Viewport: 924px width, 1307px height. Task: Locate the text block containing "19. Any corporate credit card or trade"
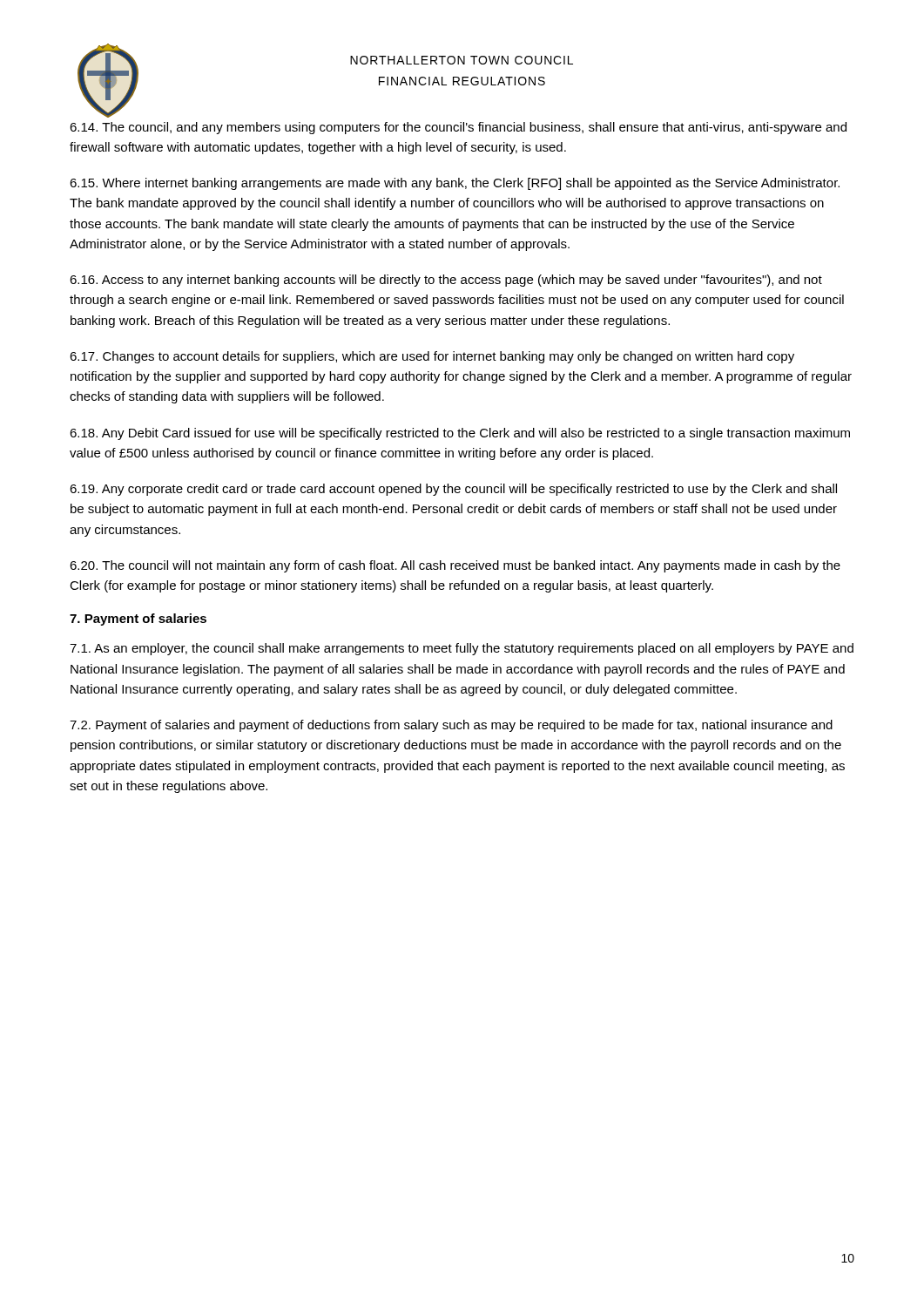point(454,509)
